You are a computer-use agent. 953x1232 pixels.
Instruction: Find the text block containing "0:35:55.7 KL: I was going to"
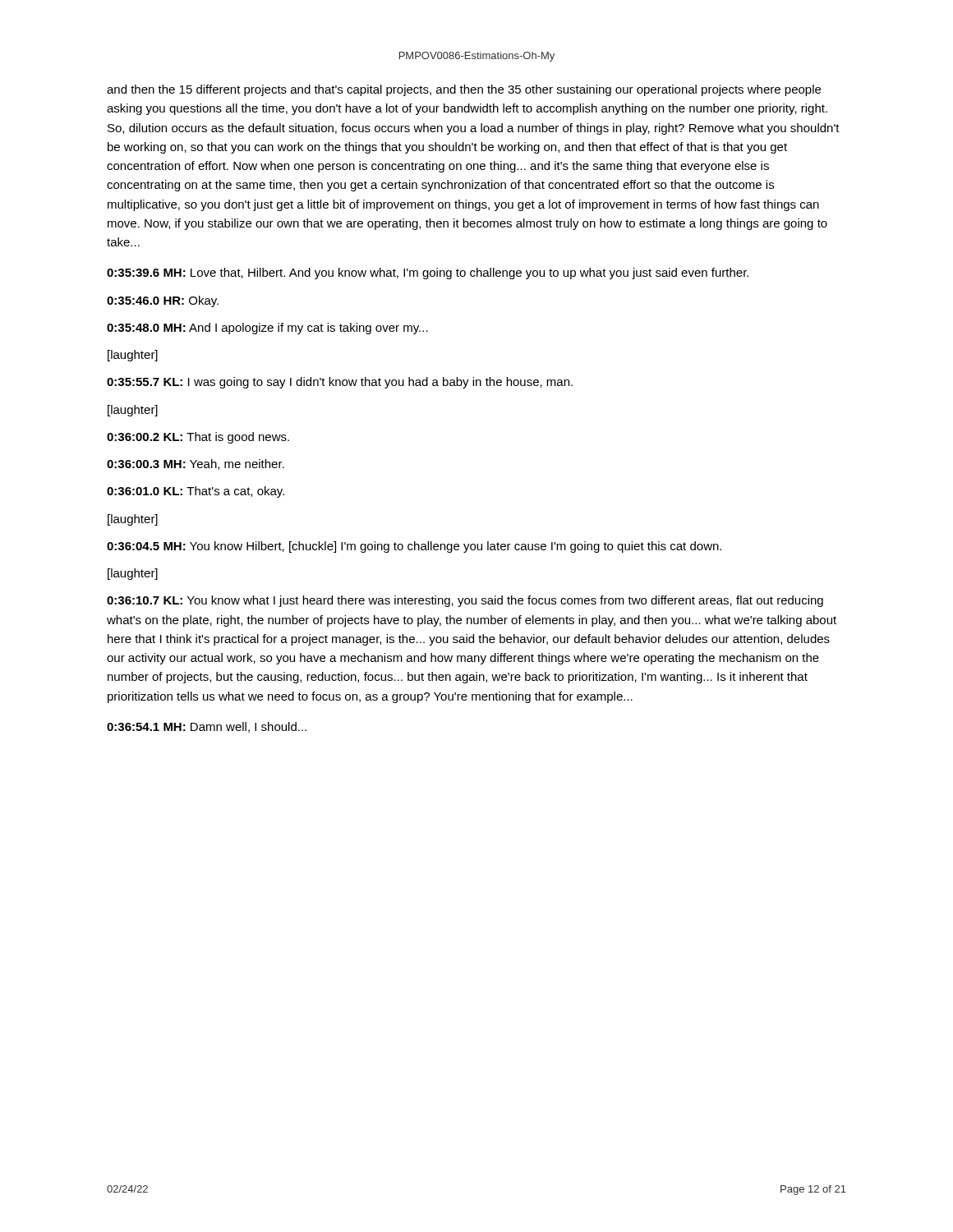tap(340, 382)
